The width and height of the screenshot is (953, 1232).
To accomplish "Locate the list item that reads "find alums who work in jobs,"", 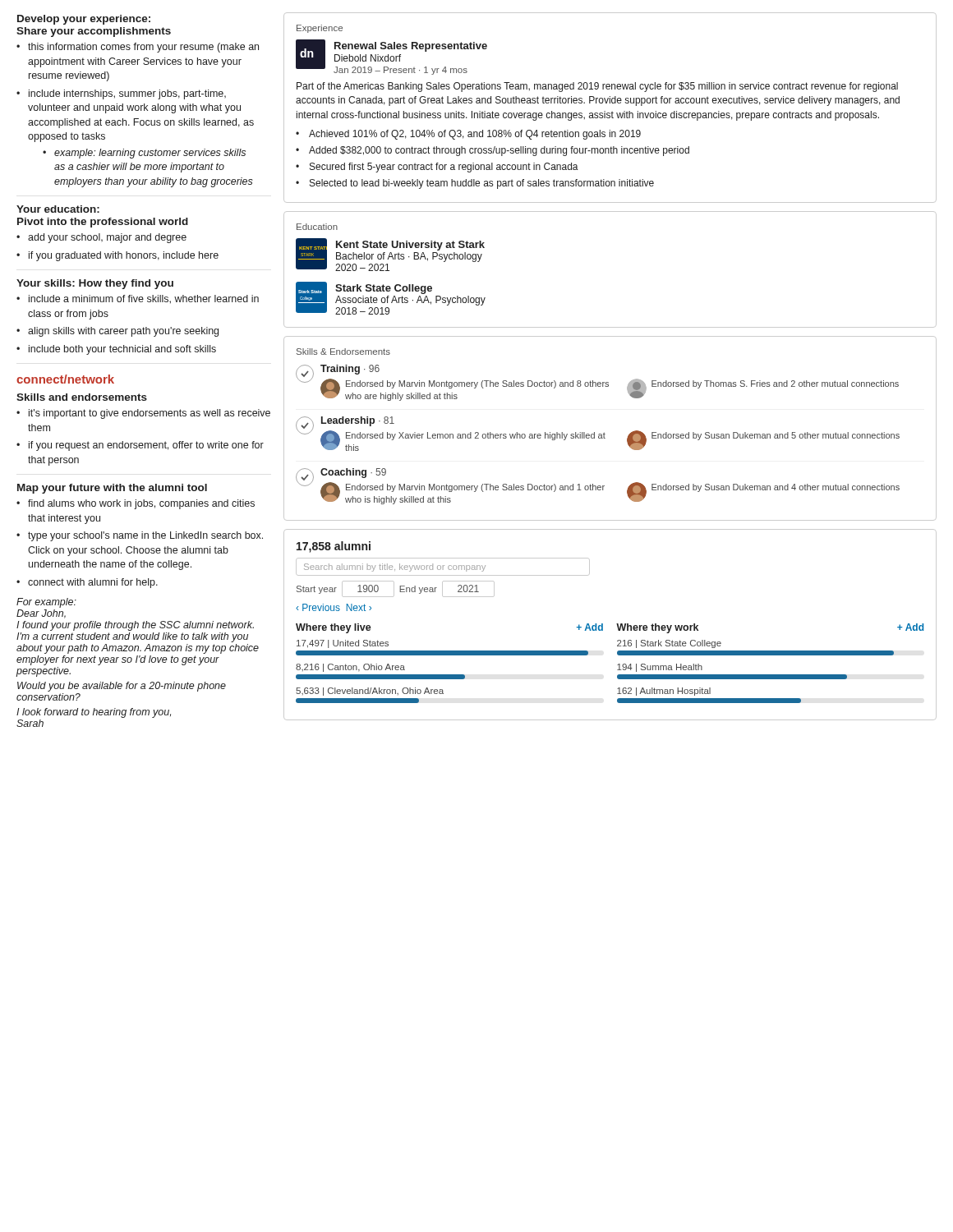I will (x=142, y=511).
